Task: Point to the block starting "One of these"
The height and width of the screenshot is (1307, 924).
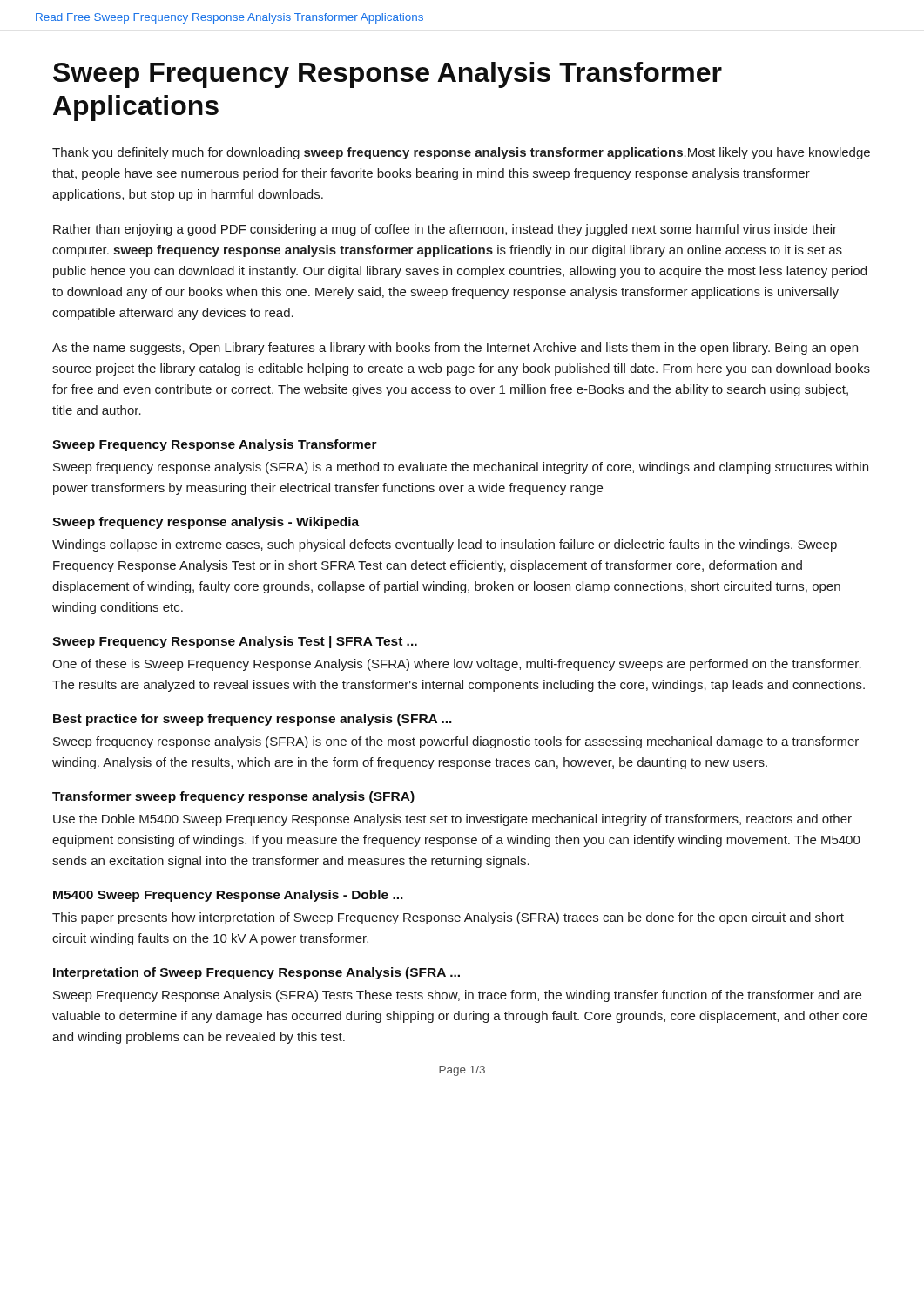Action: pos(462,674)
